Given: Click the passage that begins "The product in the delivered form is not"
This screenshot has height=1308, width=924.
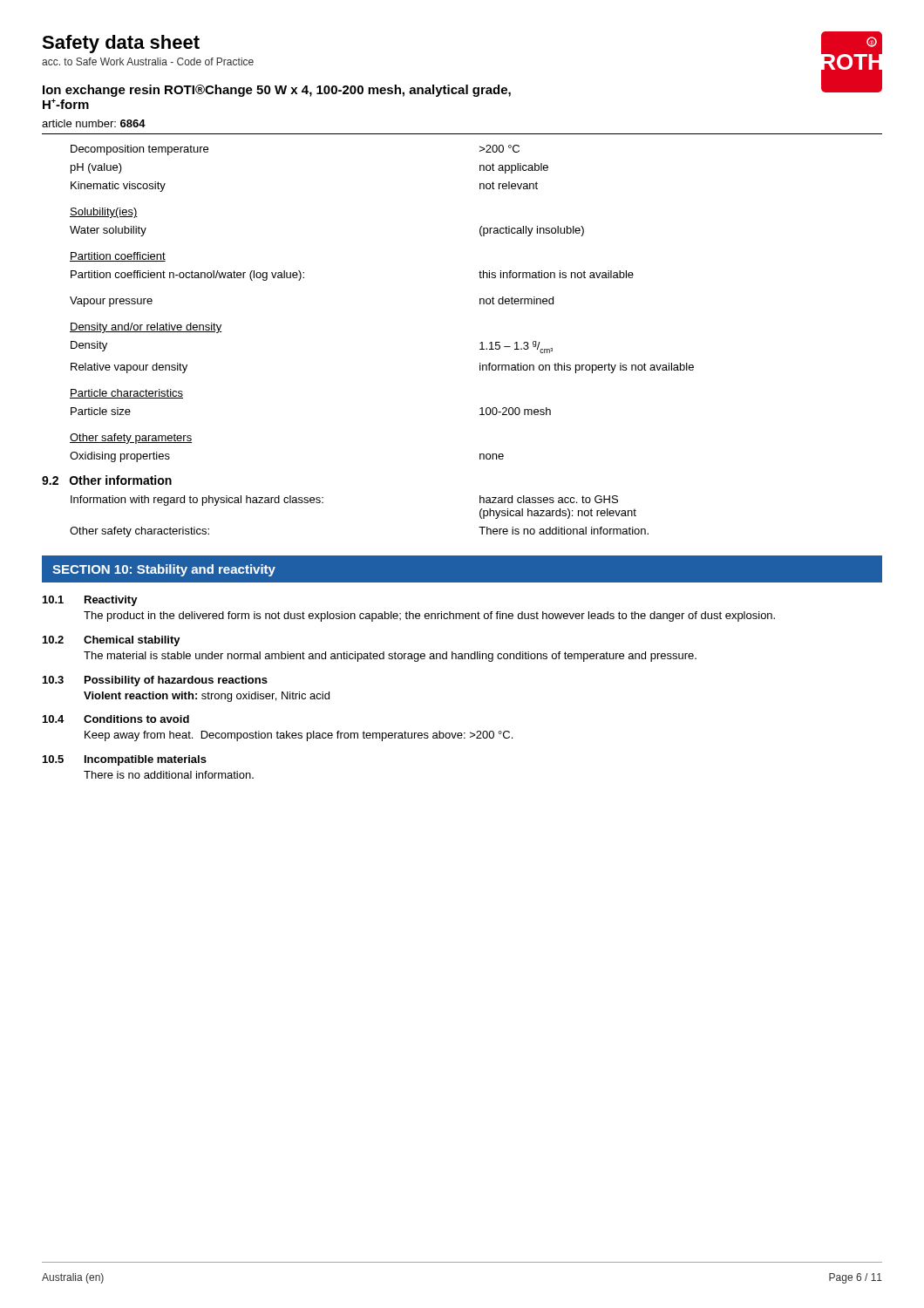Looking at the screenshot, I should [483, 616].
